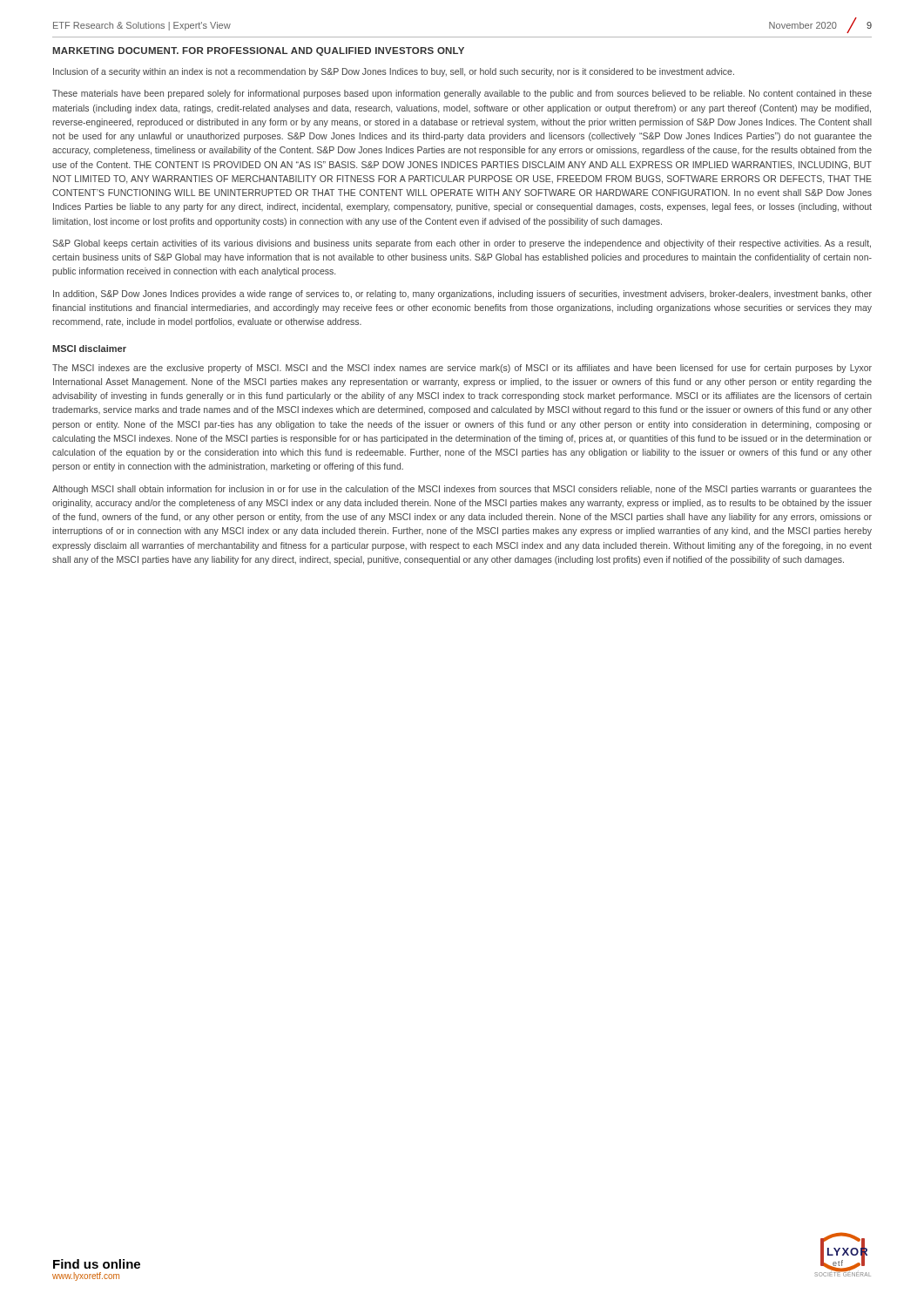Locate the logo

click(815, 1253)
